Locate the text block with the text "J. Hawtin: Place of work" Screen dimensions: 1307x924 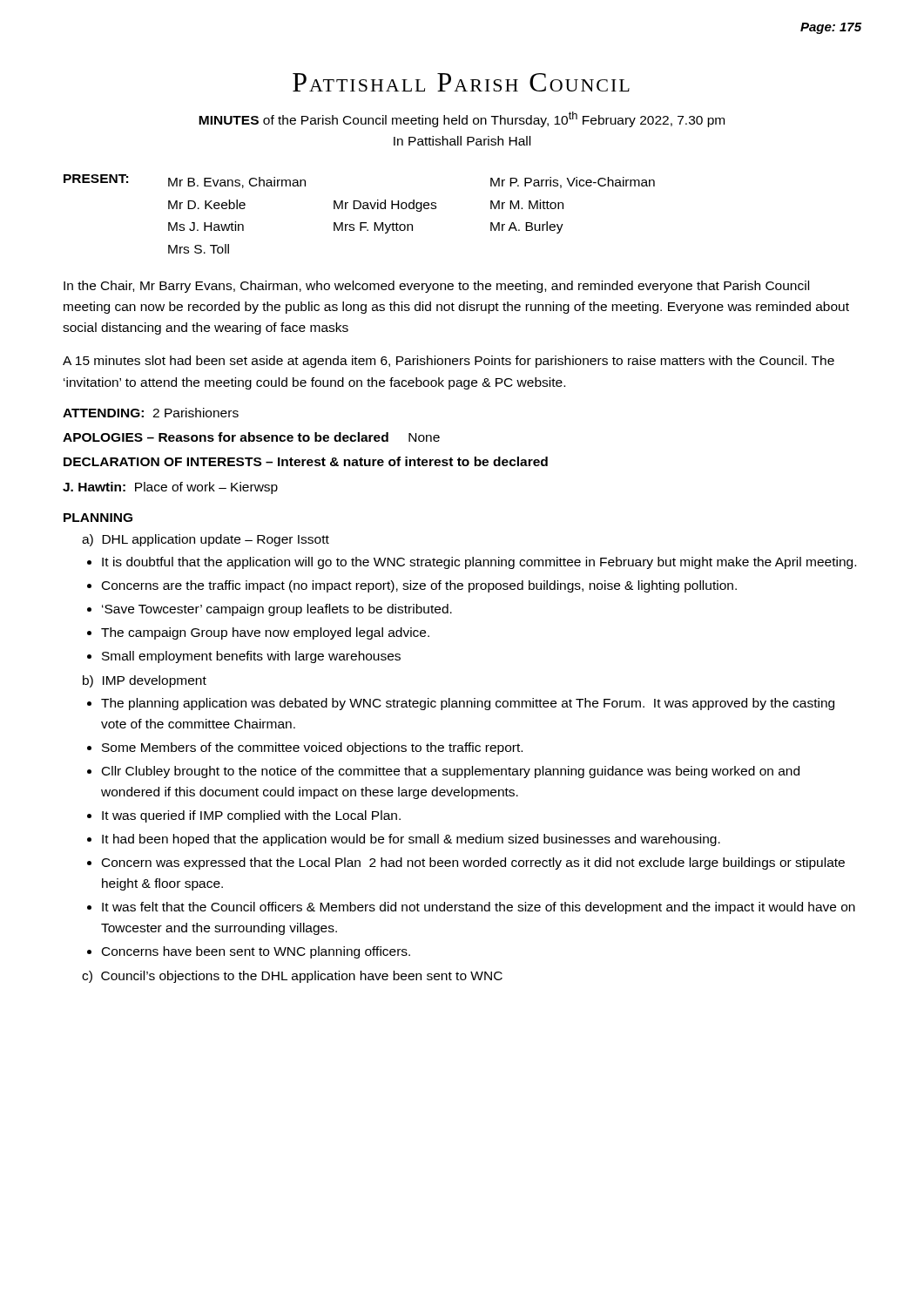pyautogui.click(x=170, y=486)
